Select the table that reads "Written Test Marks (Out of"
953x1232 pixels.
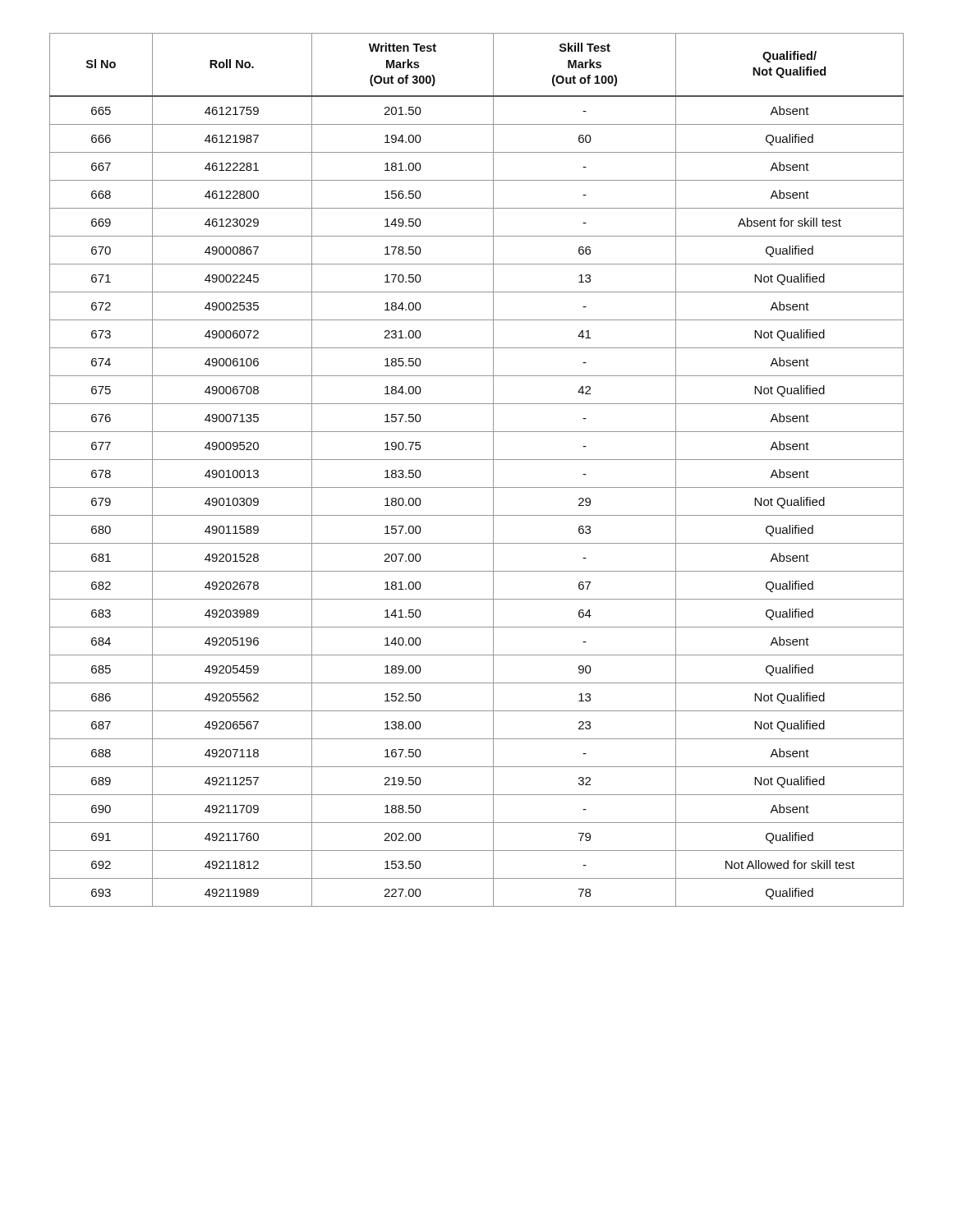click(x=476, y=470)
